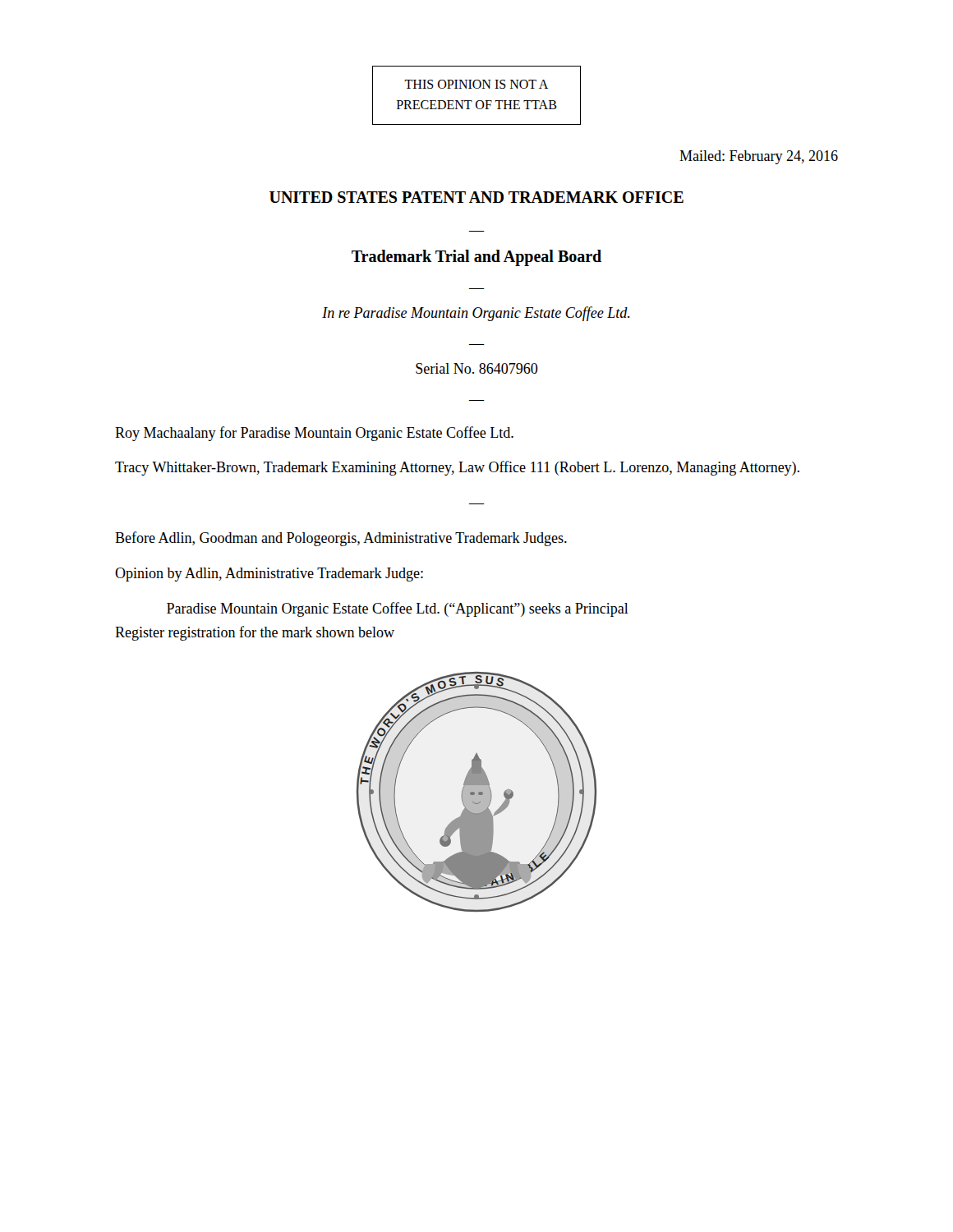This screenshot has width=953, height=1232.
Task: Navigate to the region starting "Trademark Trial and Appeal Board"
Action: pyautogui.click(x=476, y=256)
